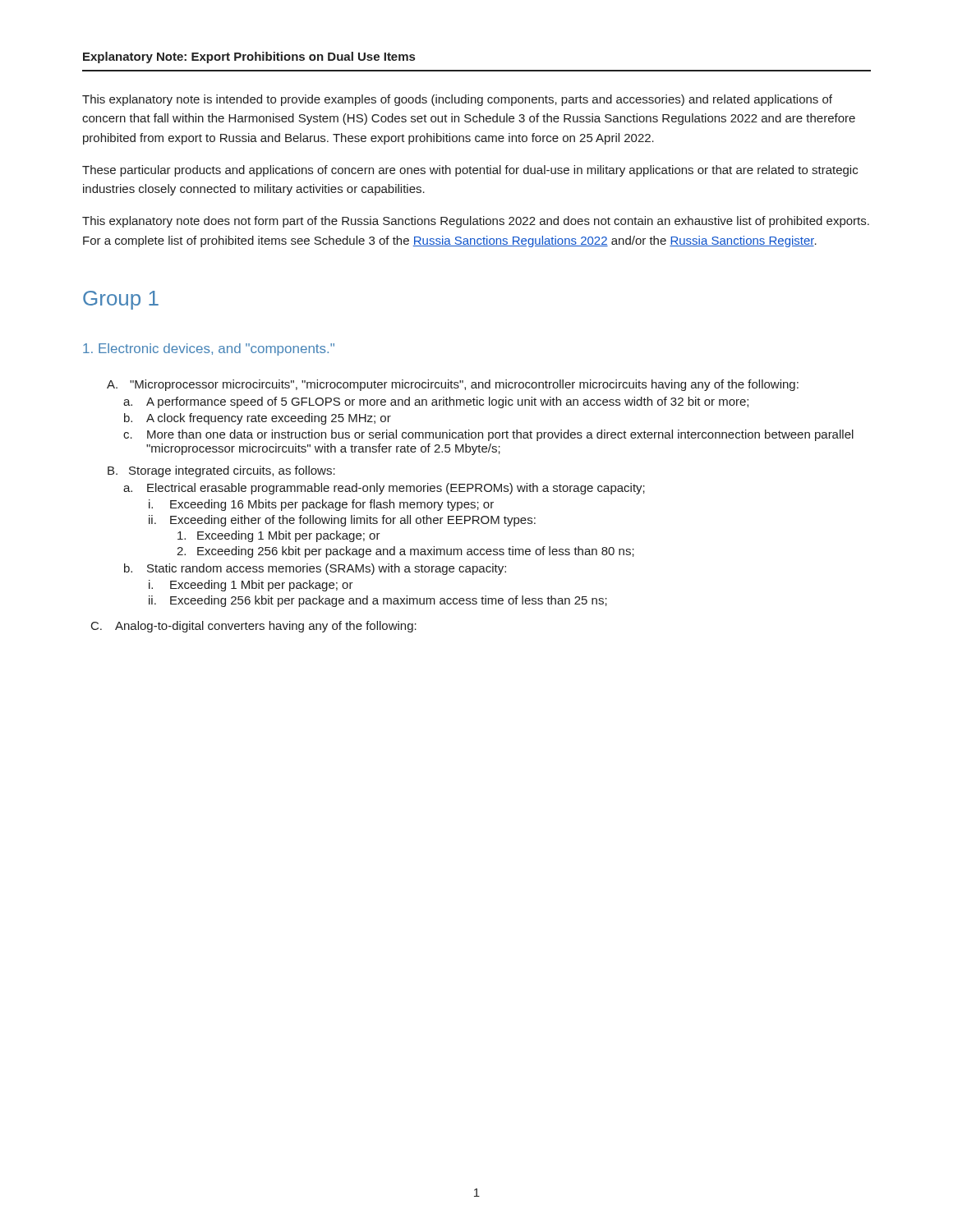The height and width of the screenshot is (1232, 953).
Task: Find the block starting "A. "Microprocessor microcircuits", "microcomputer microcircuits", and microcontroller"
Action: point(489,384)
